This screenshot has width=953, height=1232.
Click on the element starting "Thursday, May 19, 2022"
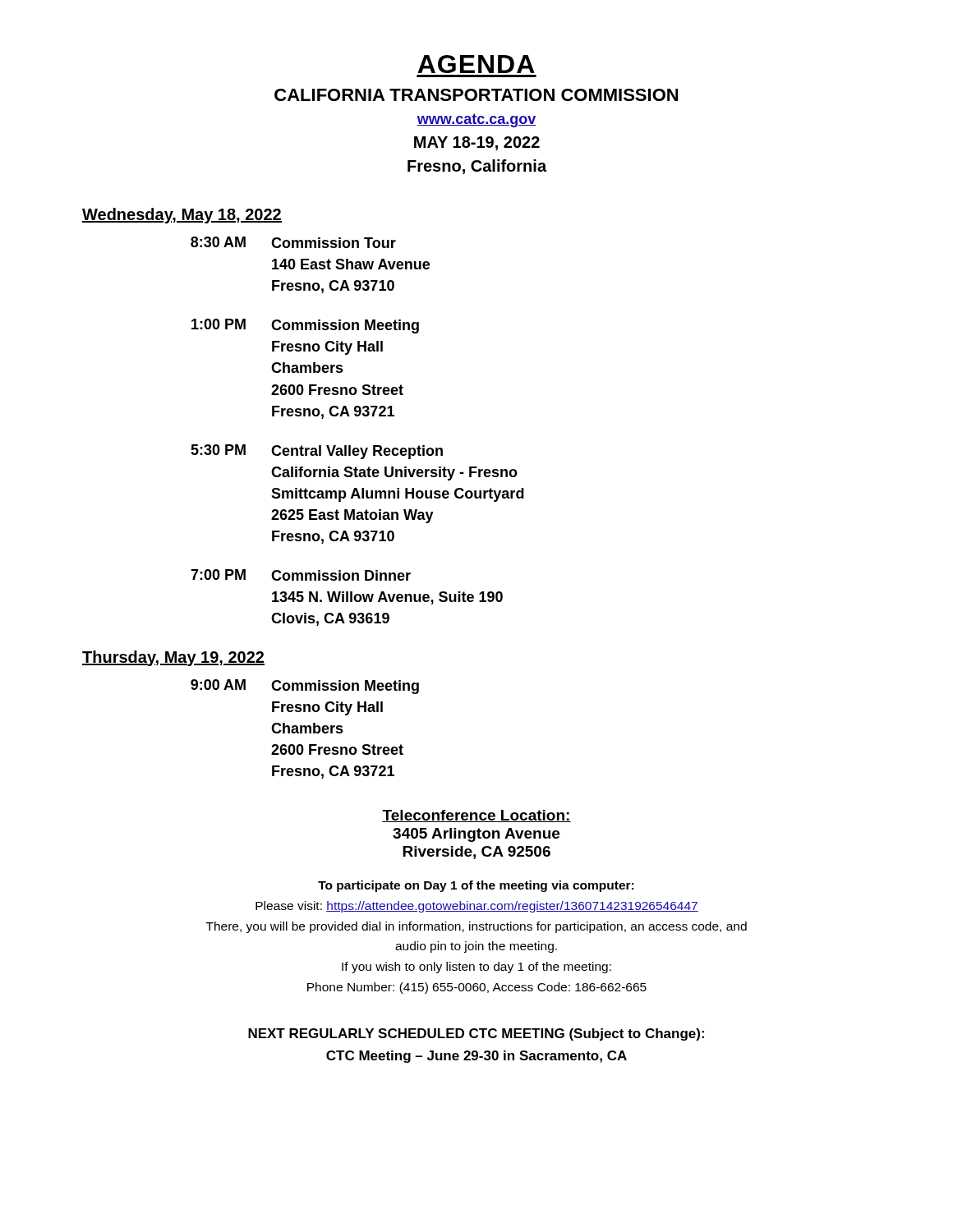pos(173,657)
